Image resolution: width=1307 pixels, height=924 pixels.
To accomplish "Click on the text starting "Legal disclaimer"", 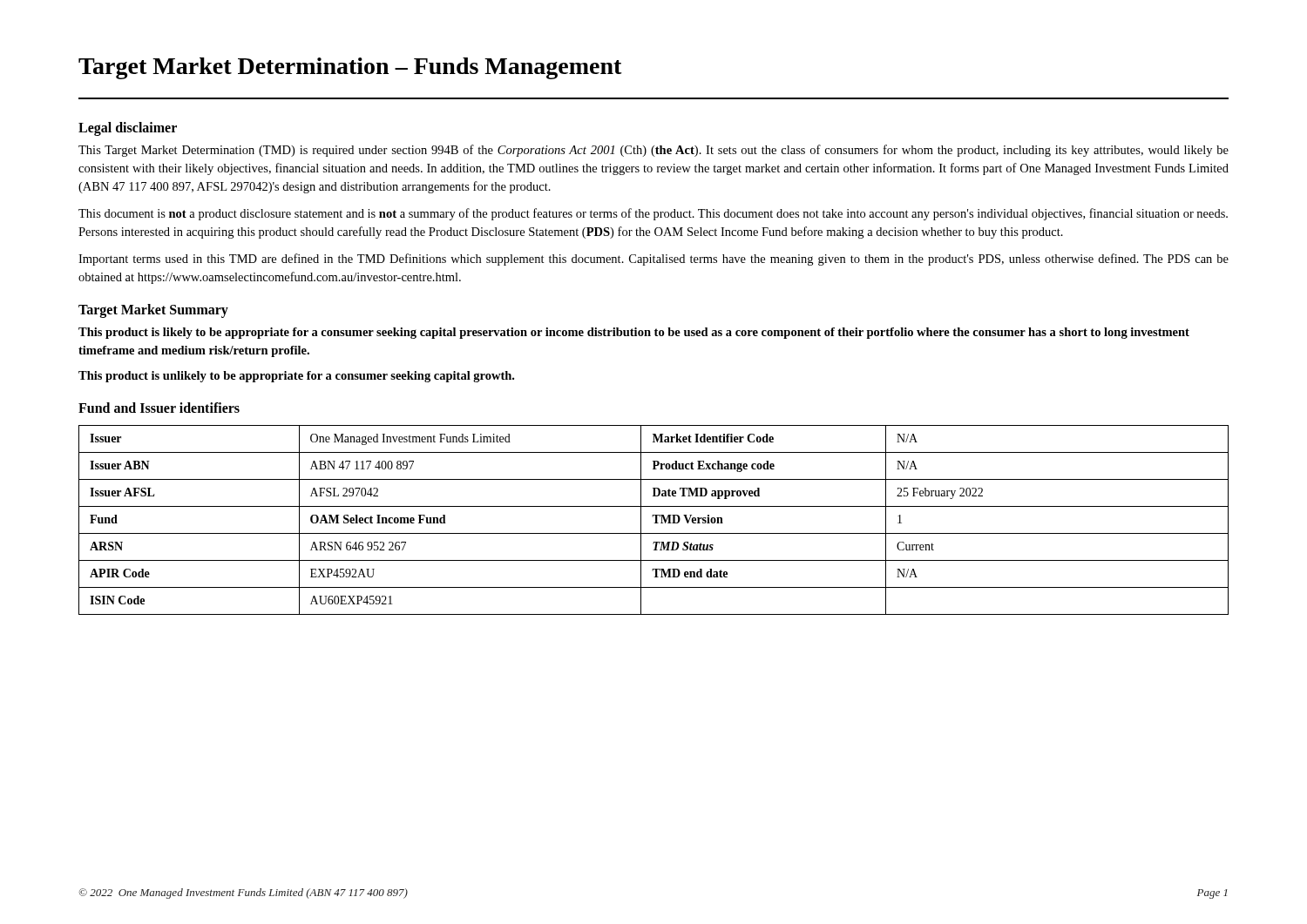I will point(128,128).
